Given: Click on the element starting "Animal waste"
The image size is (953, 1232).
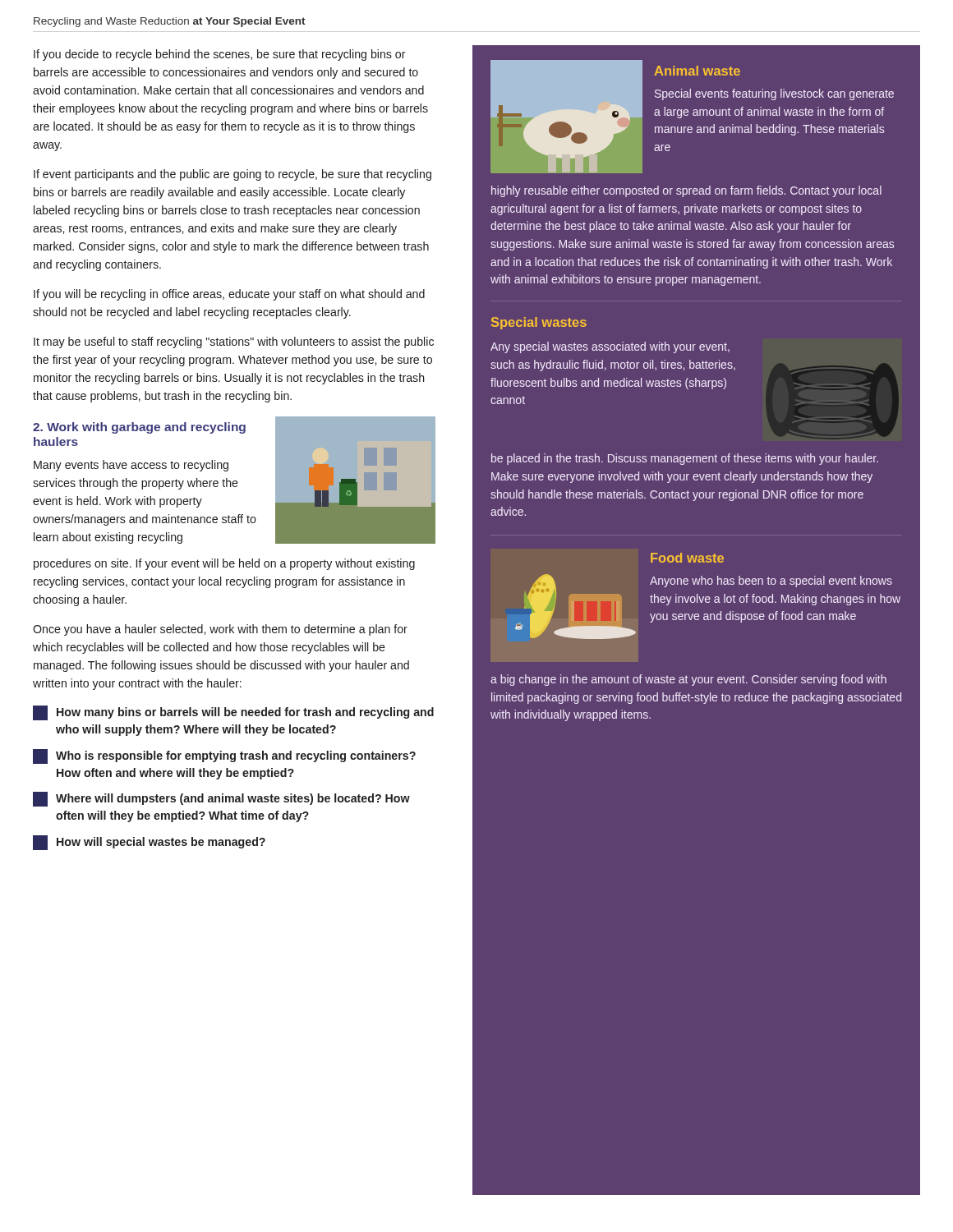Looking at the screenshot, I should 697,71.
